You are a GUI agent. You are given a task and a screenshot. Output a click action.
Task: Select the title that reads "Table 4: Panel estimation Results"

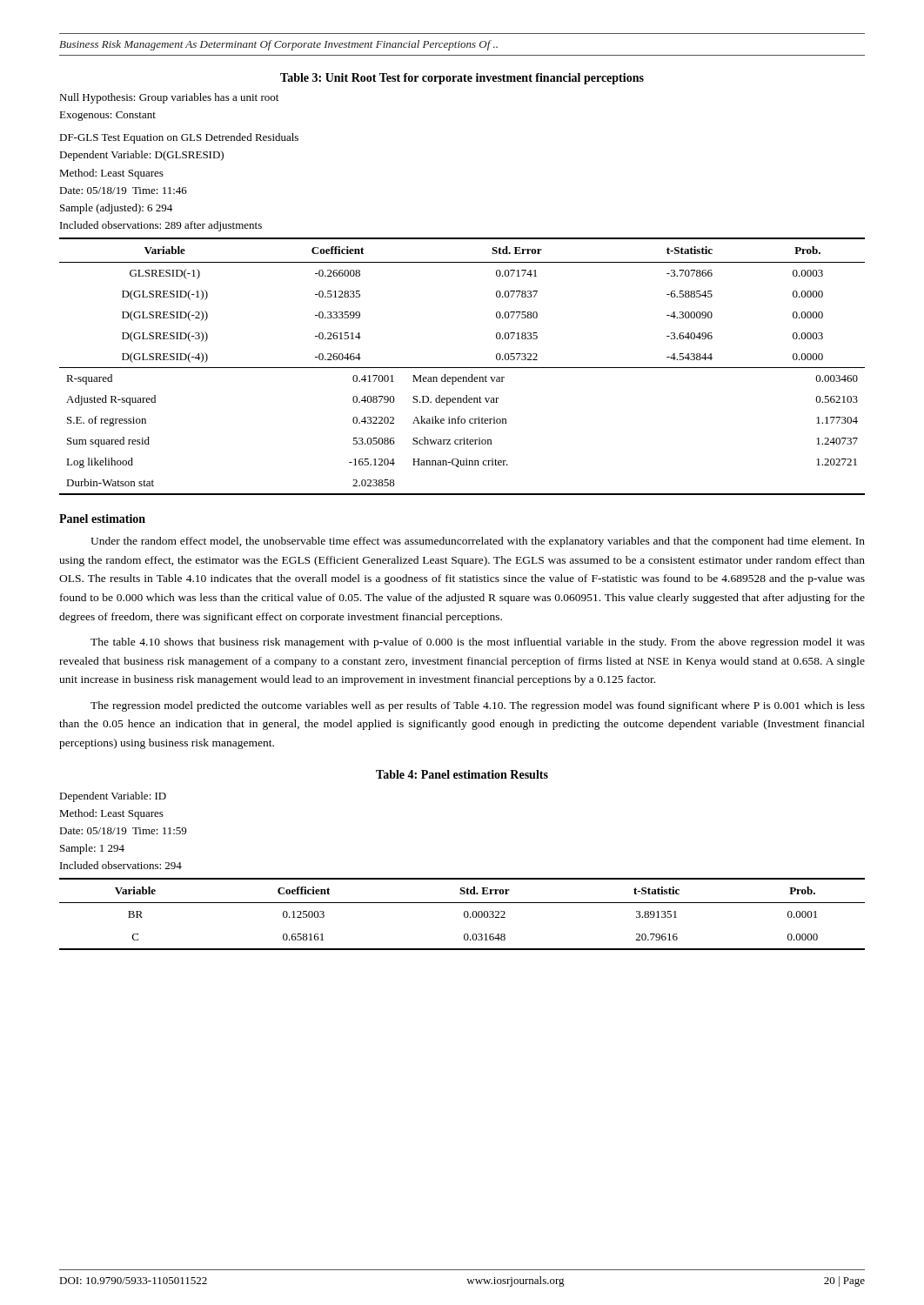(462, 774)
